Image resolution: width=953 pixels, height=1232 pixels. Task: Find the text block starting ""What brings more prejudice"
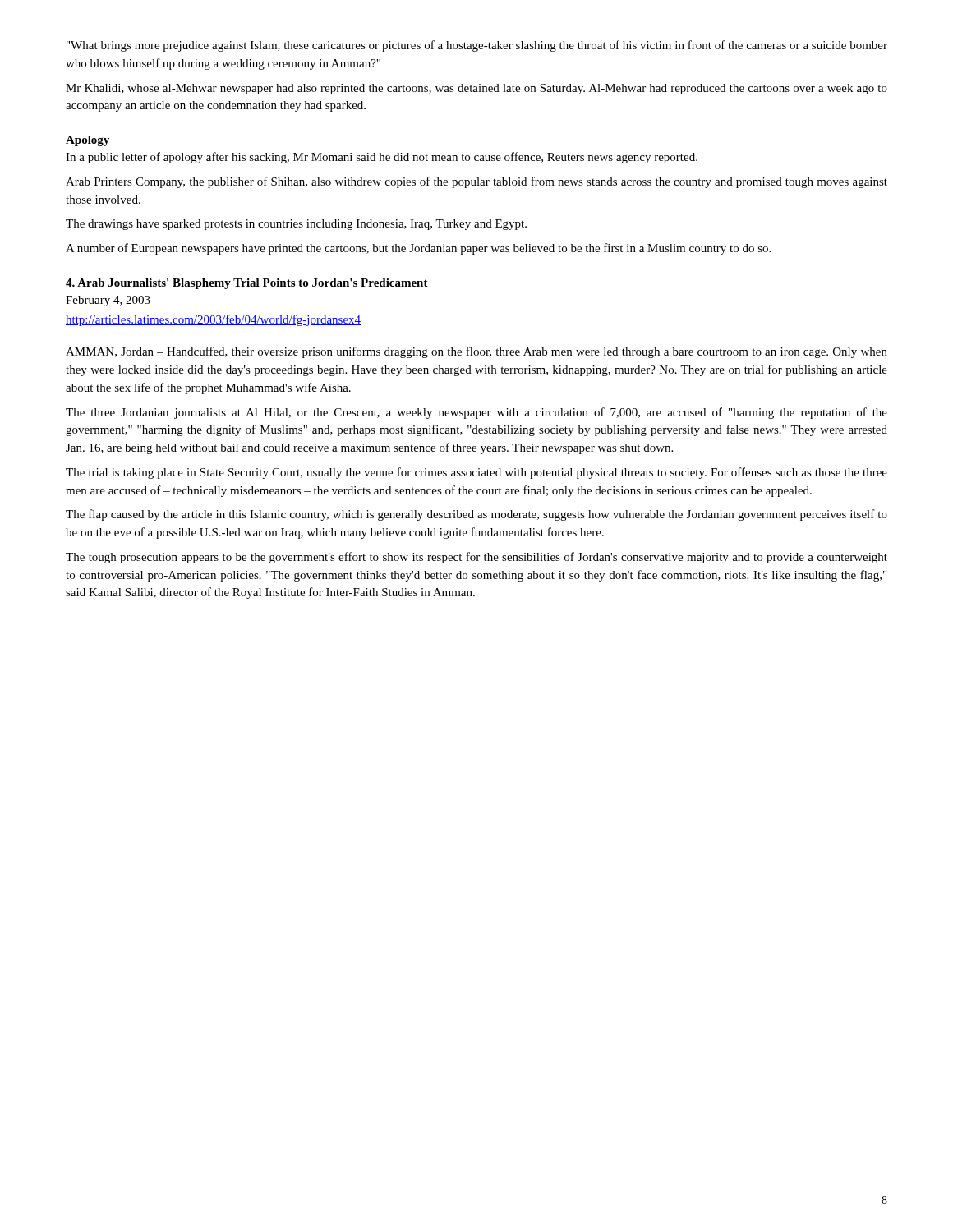tap(476, 76)
